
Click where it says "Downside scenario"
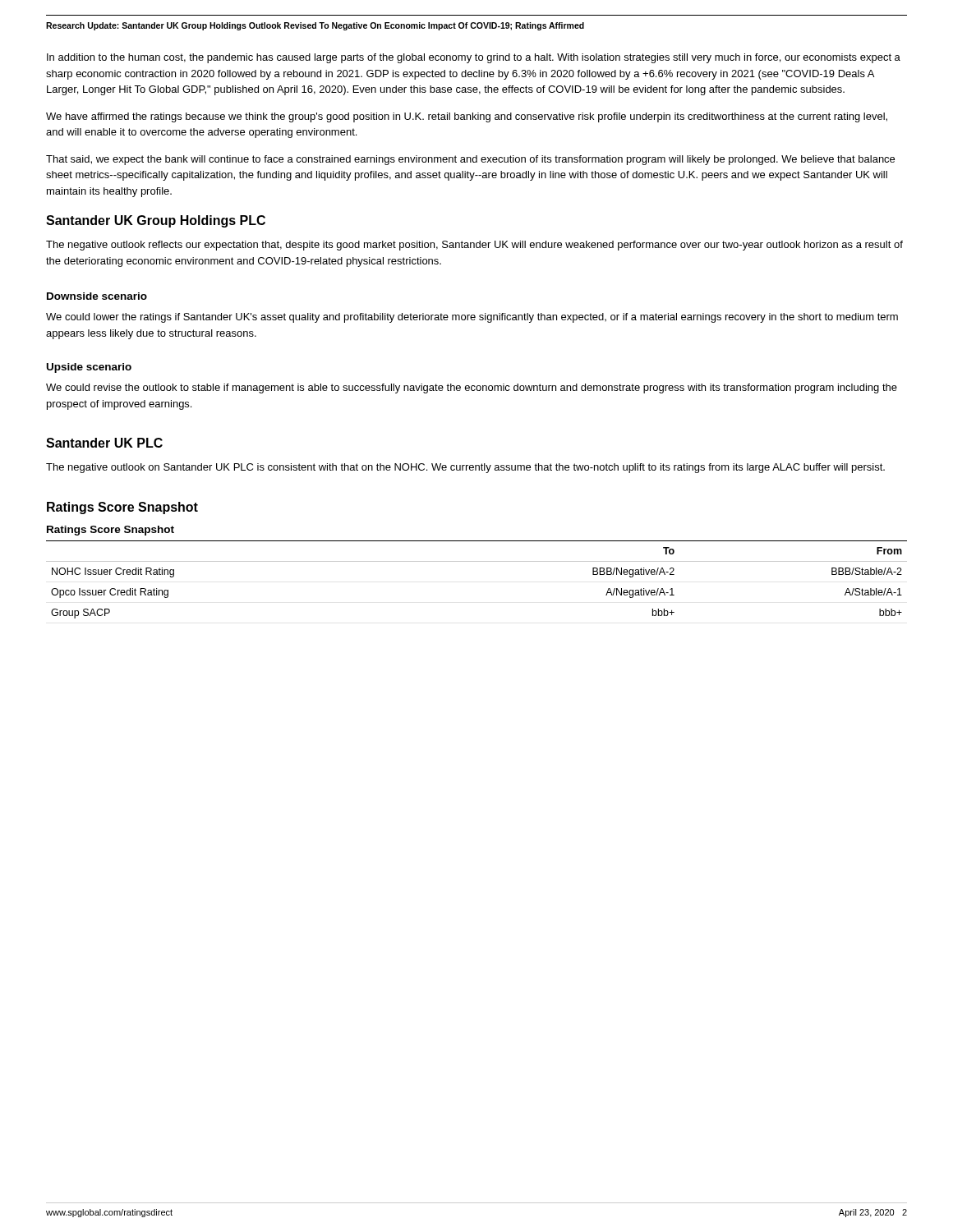click(x=97, y=296)
